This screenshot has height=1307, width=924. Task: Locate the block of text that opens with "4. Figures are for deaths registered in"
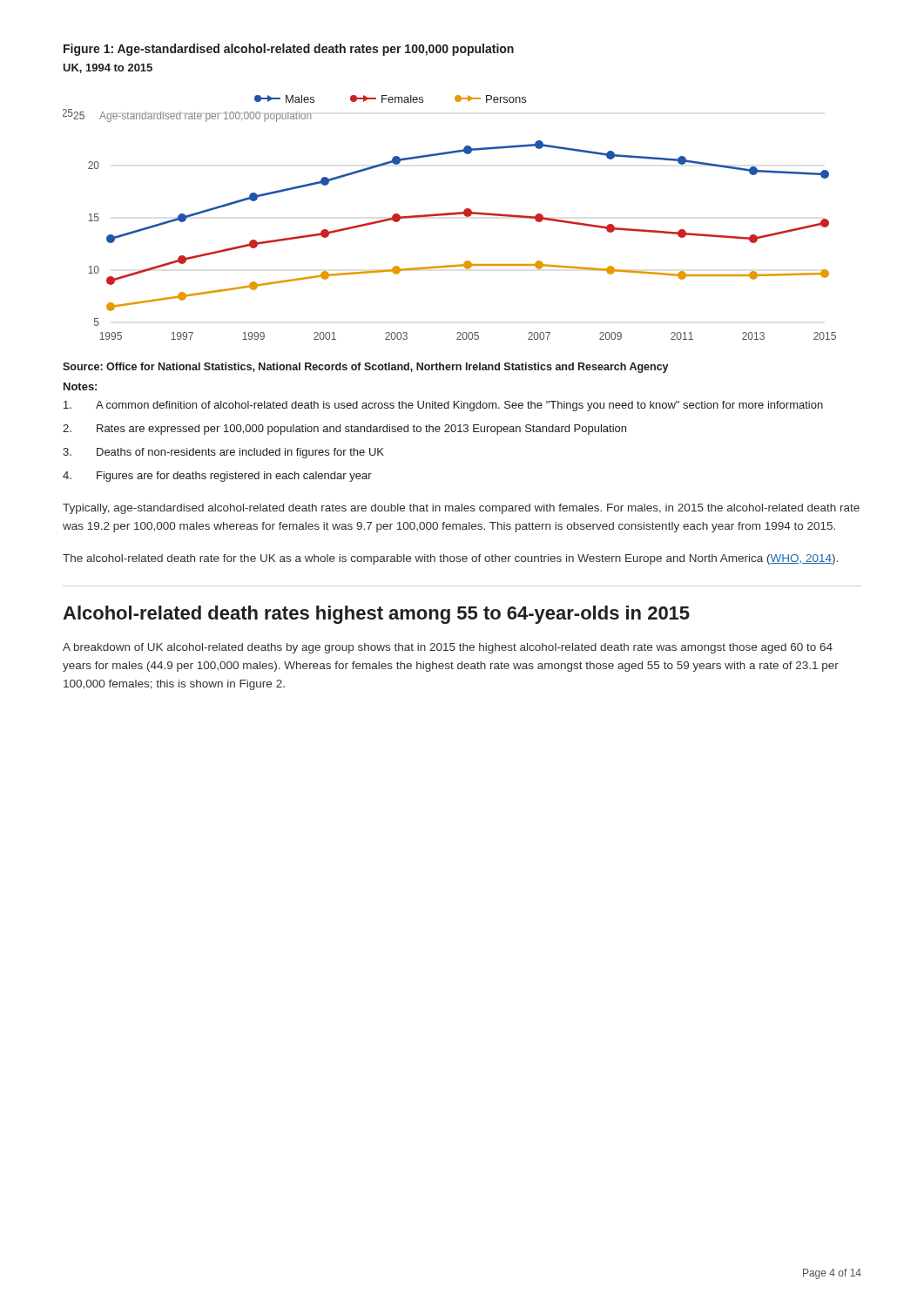point(217,475)
